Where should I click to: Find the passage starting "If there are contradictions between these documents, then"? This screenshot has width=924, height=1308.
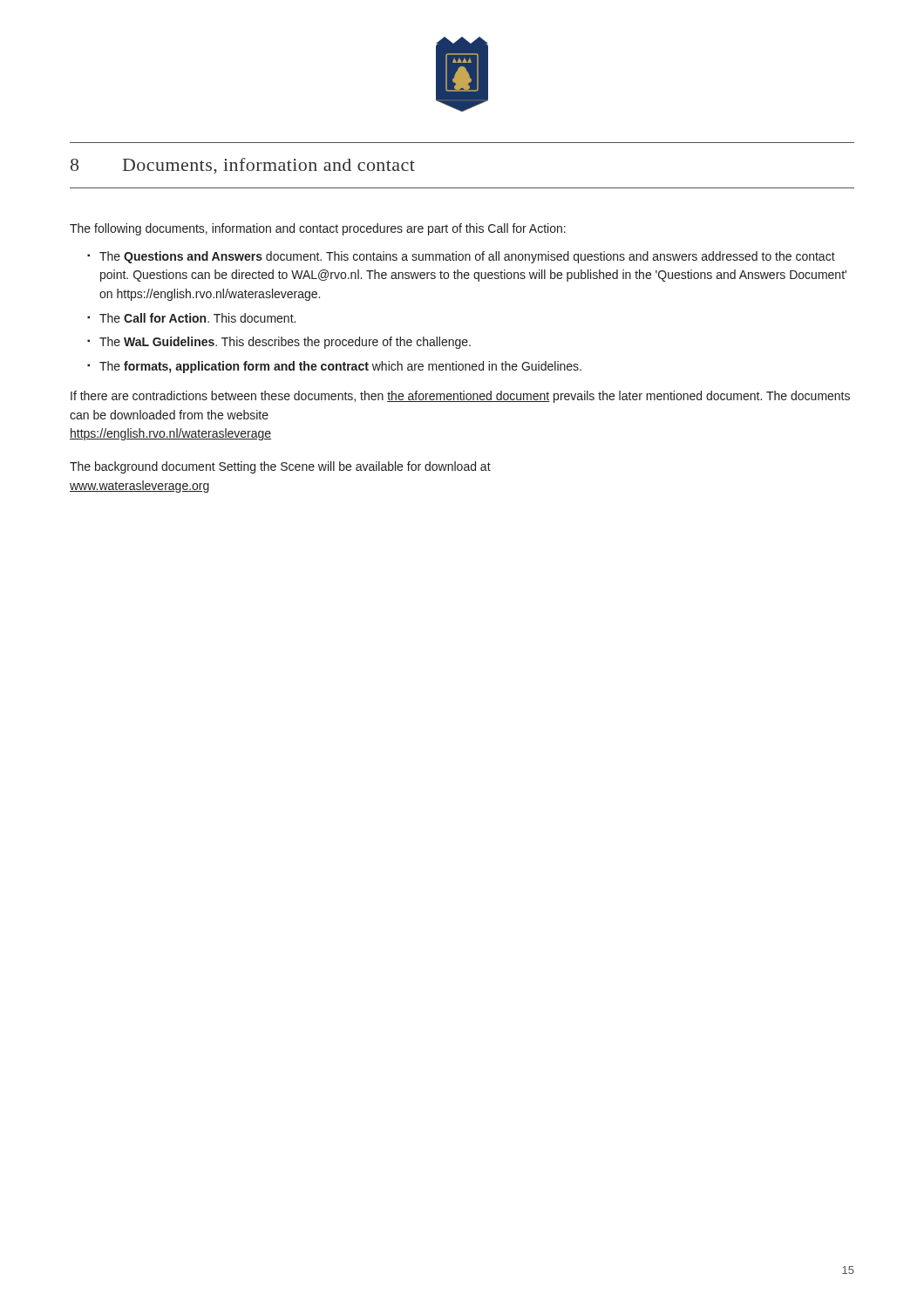click(460, 397)
